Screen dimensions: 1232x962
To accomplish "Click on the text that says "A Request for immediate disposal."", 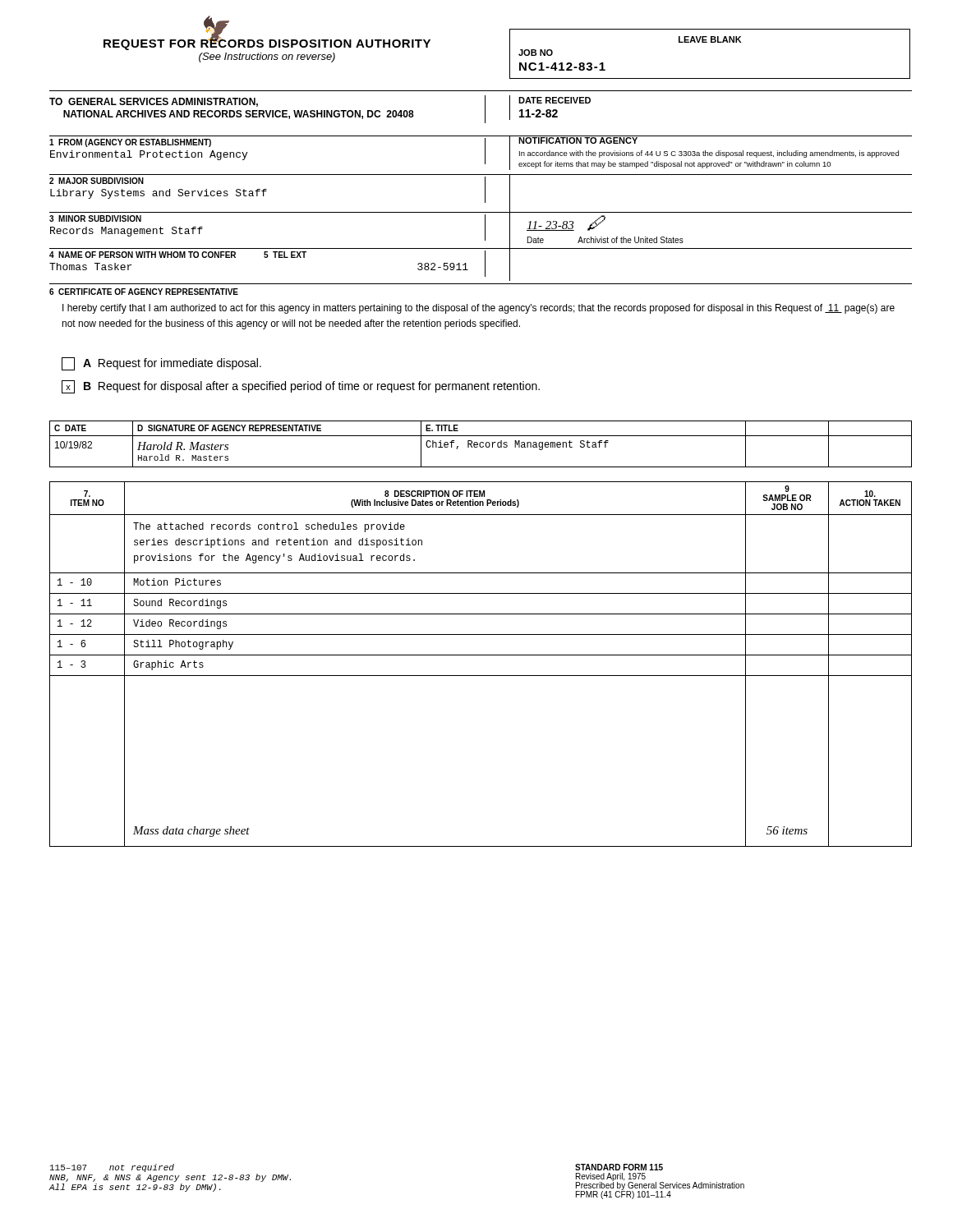I will pos(162,364).
